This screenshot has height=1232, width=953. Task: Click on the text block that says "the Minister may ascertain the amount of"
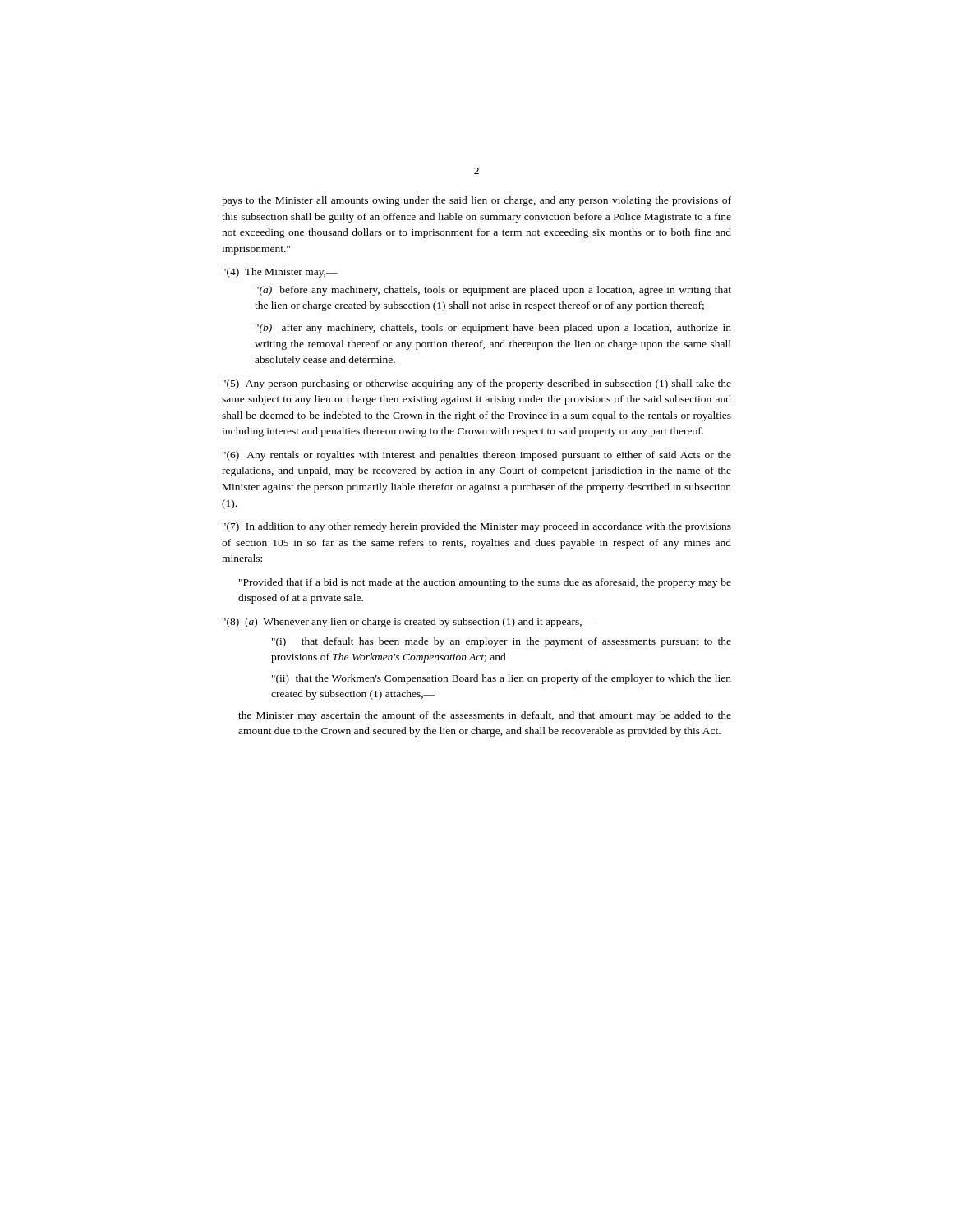point(485,723)
